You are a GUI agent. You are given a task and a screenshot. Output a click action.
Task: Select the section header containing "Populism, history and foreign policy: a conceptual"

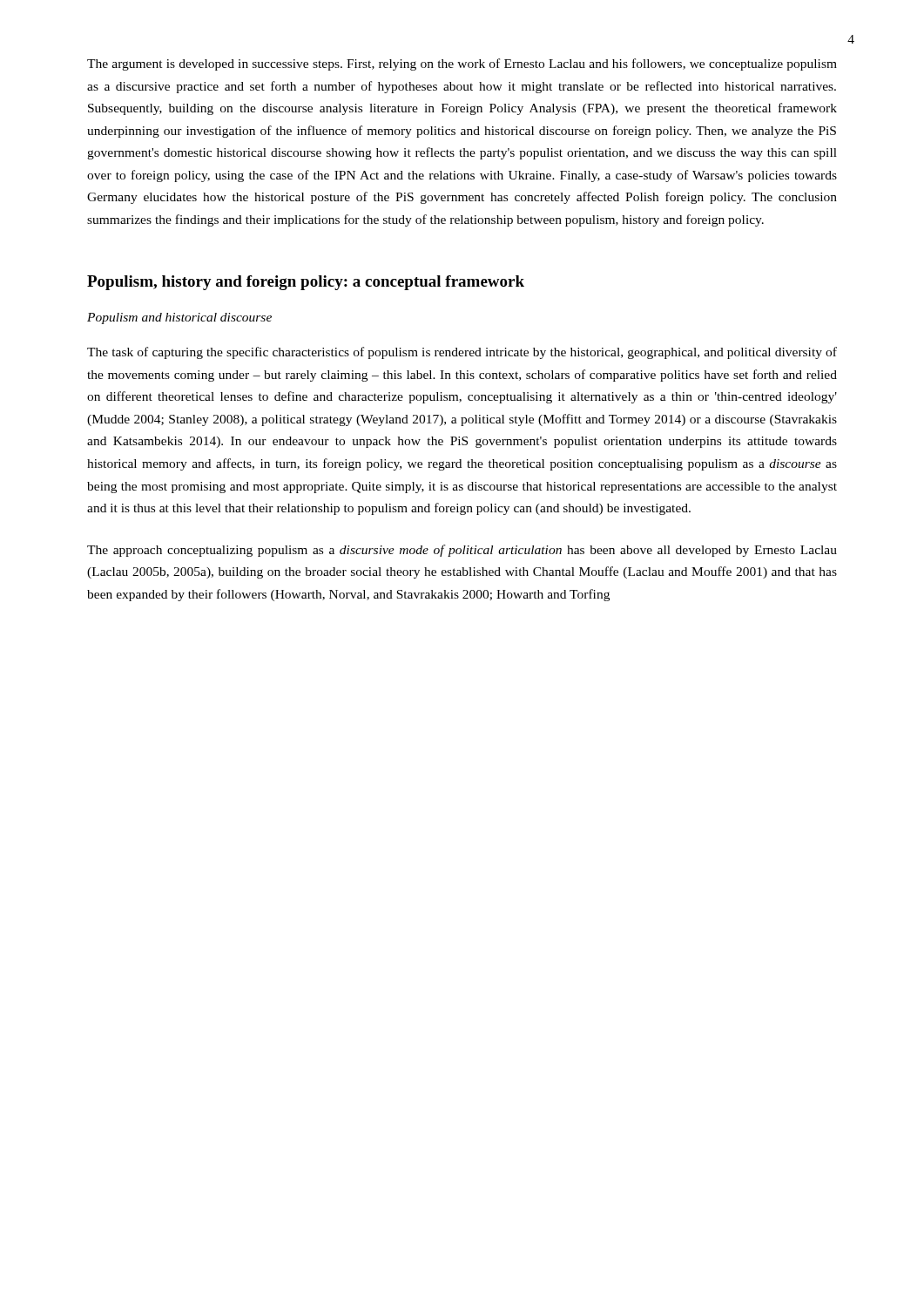[306, 281]
